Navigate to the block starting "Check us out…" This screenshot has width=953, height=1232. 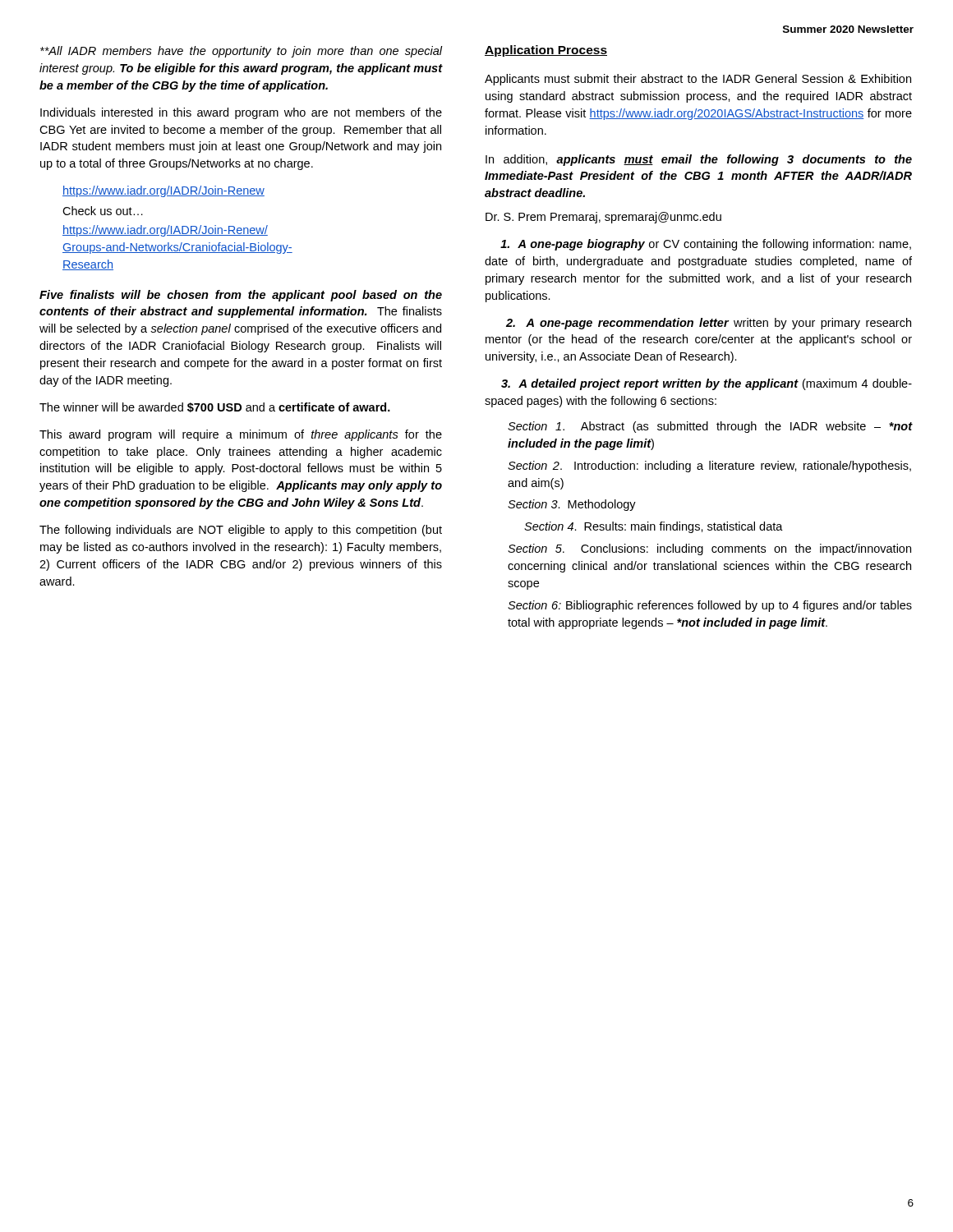pos(103,211)
